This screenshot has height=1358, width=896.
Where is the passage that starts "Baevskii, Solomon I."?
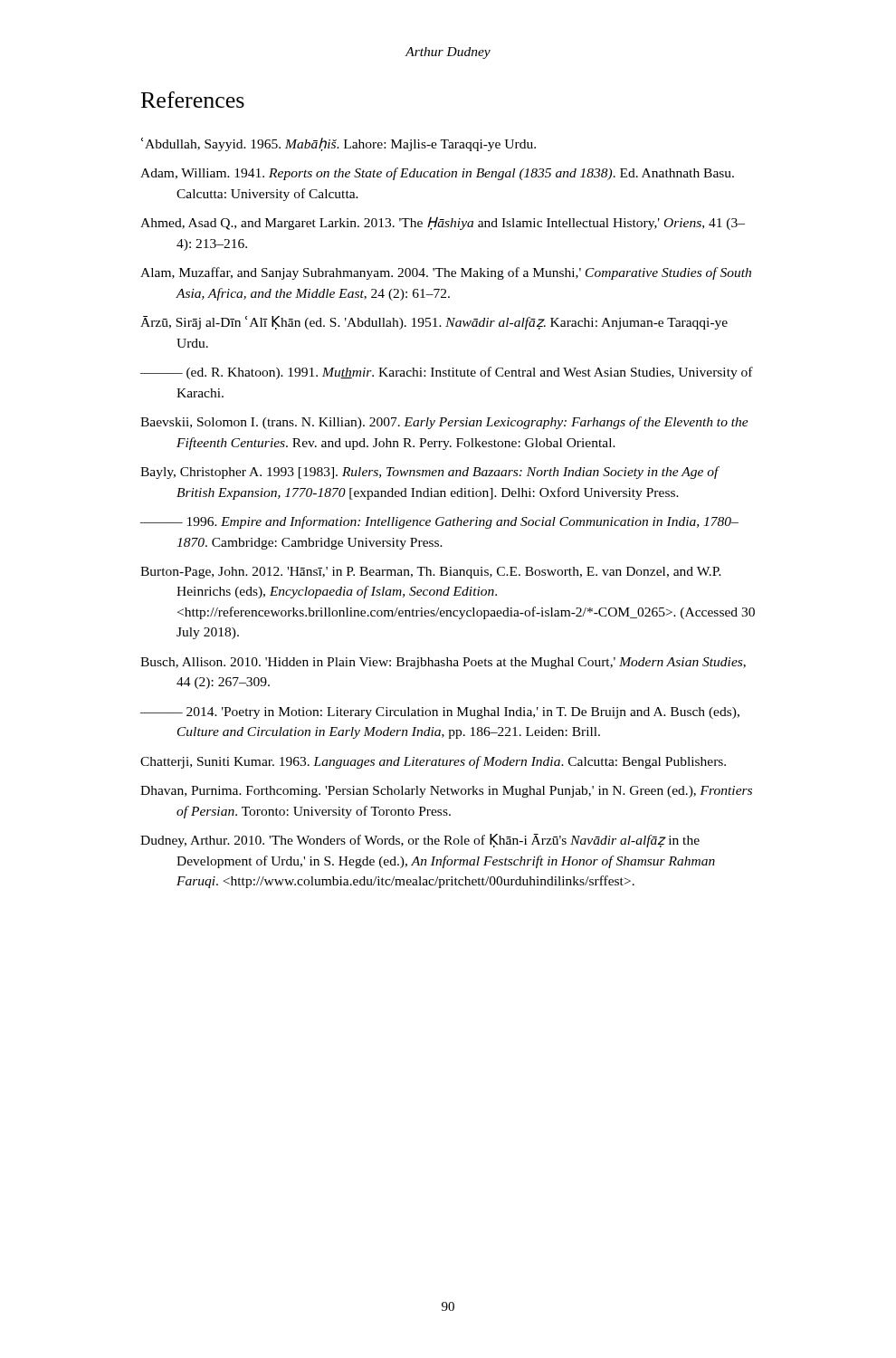(444, 432)
